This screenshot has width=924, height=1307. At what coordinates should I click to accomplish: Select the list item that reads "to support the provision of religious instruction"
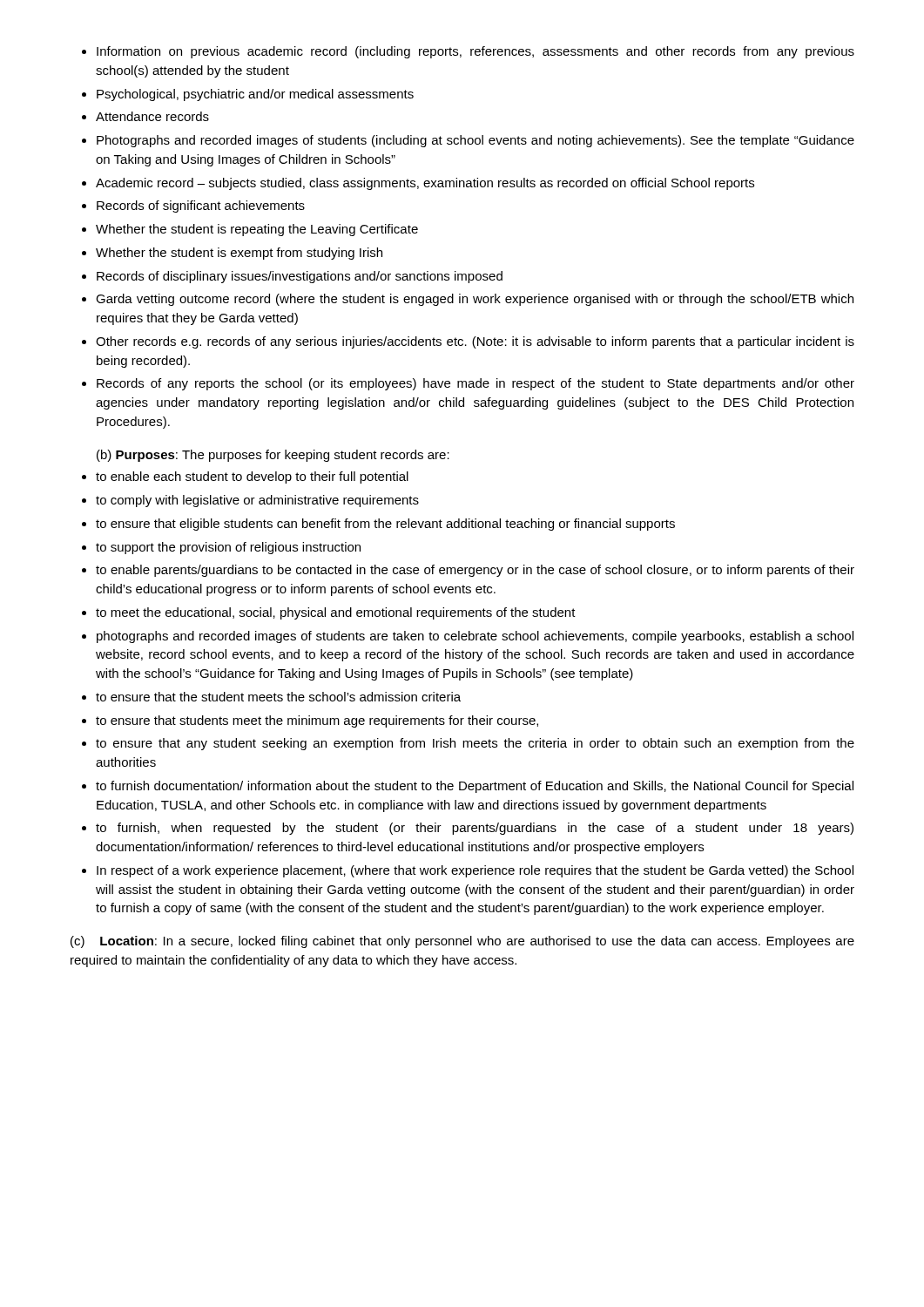pyautogui.click(x=229, y=546)
